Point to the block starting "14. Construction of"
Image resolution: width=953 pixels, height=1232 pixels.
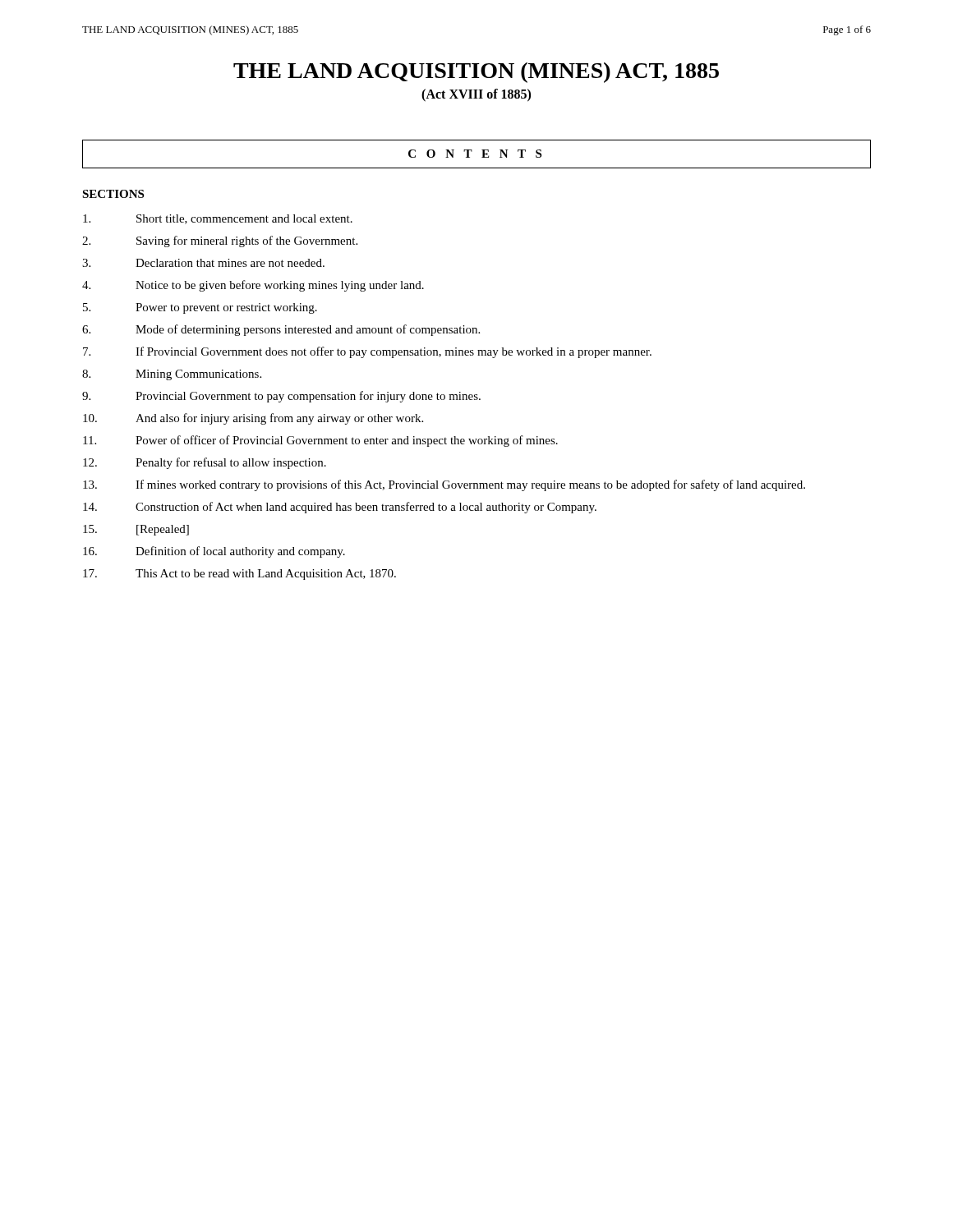point(476,507)
